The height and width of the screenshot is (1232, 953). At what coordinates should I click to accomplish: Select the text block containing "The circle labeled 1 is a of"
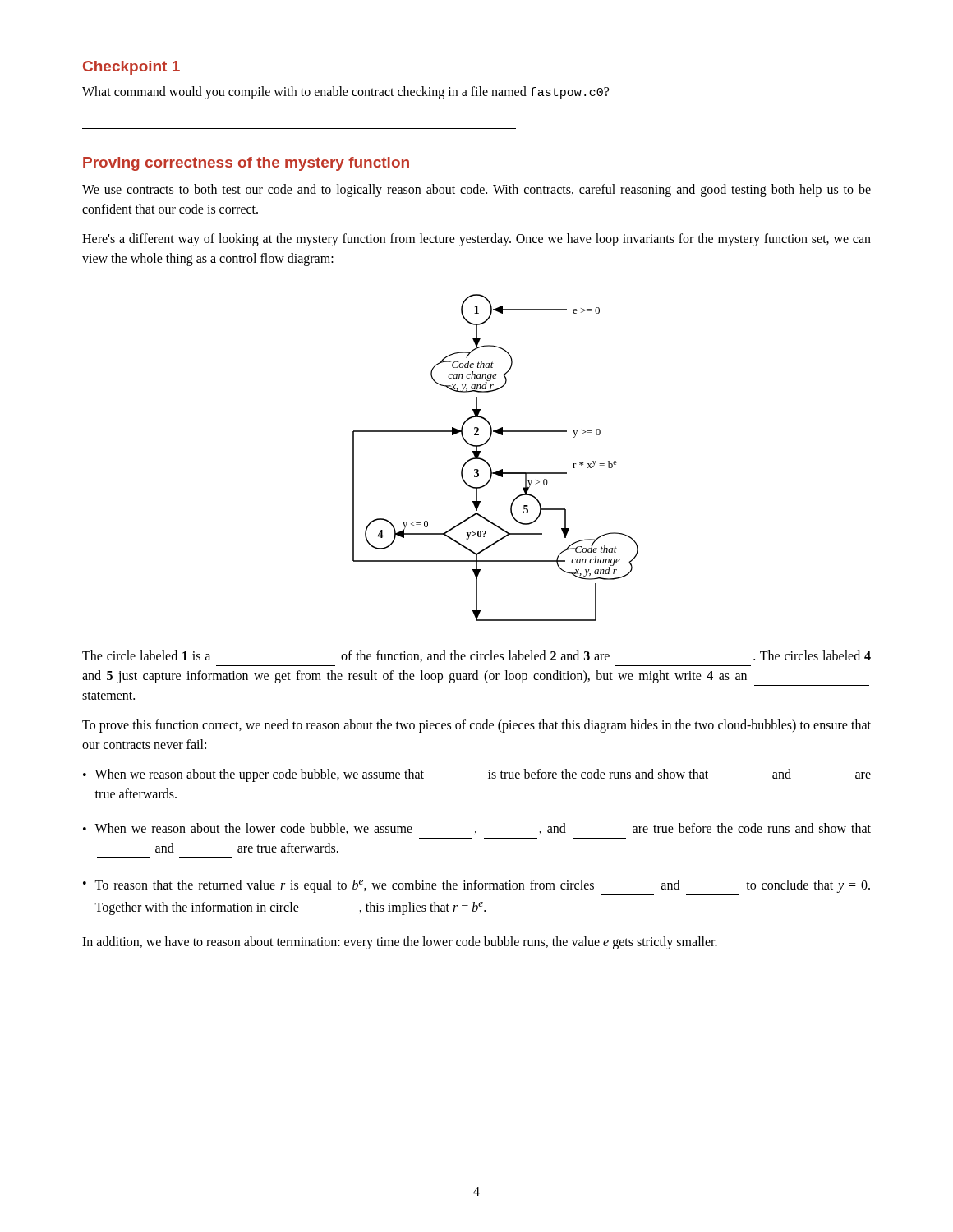tap(476, 675)
